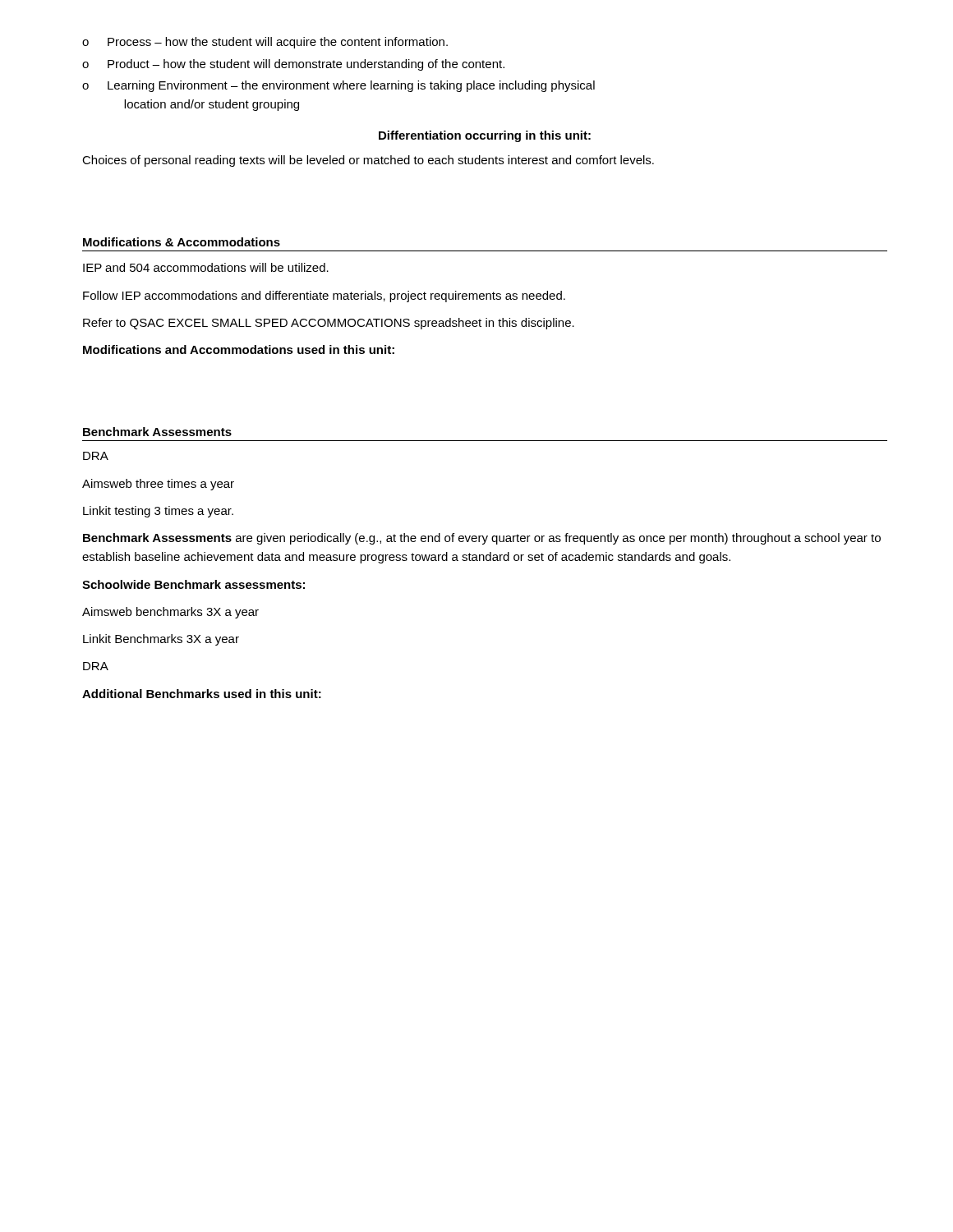The image size is (953, 1232).
Task: Select the text block that reads "Follow IEP accommodations and"
Action: point(485,295)
